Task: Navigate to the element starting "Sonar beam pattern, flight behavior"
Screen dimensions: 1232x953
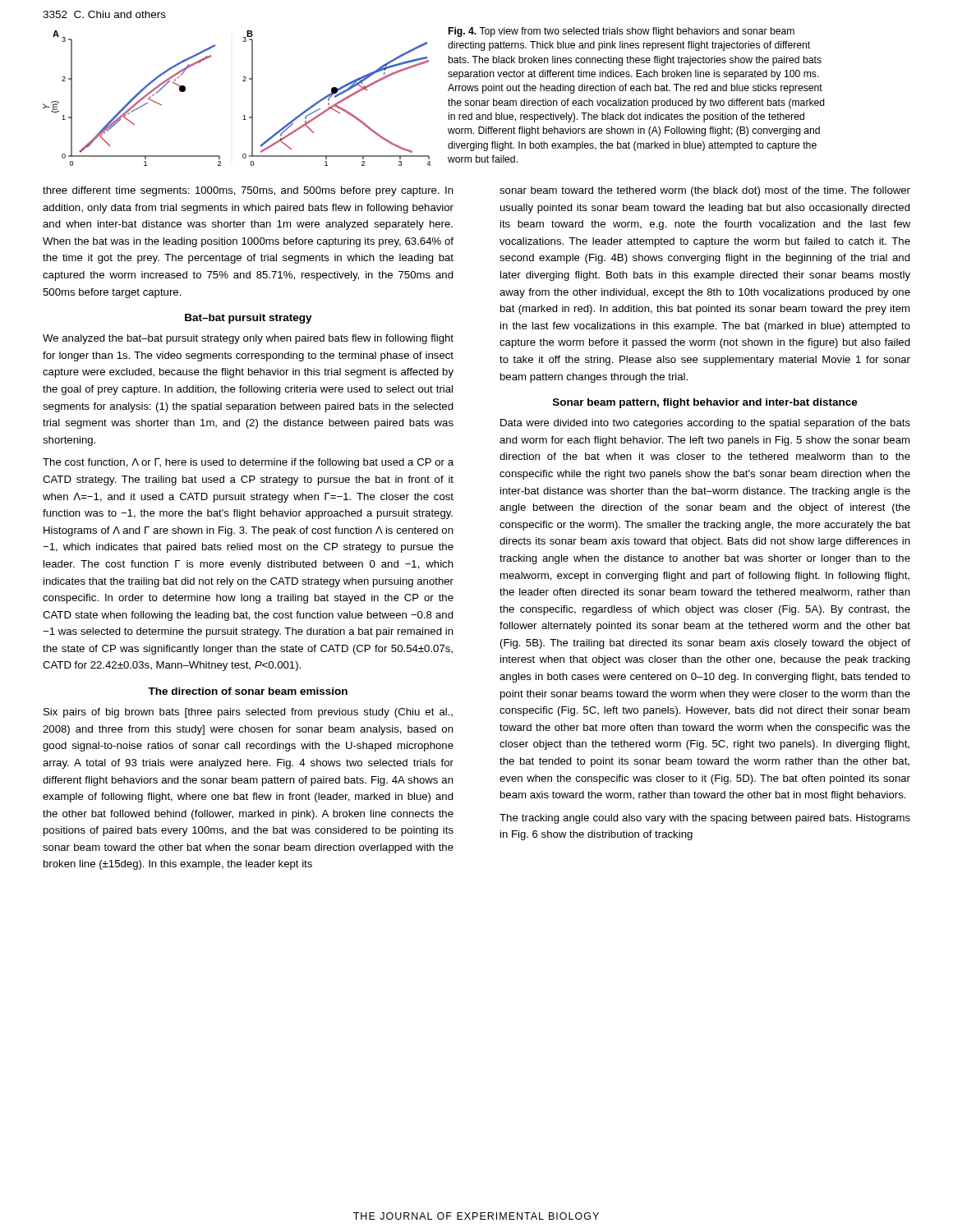Action: tap(705, 402)
